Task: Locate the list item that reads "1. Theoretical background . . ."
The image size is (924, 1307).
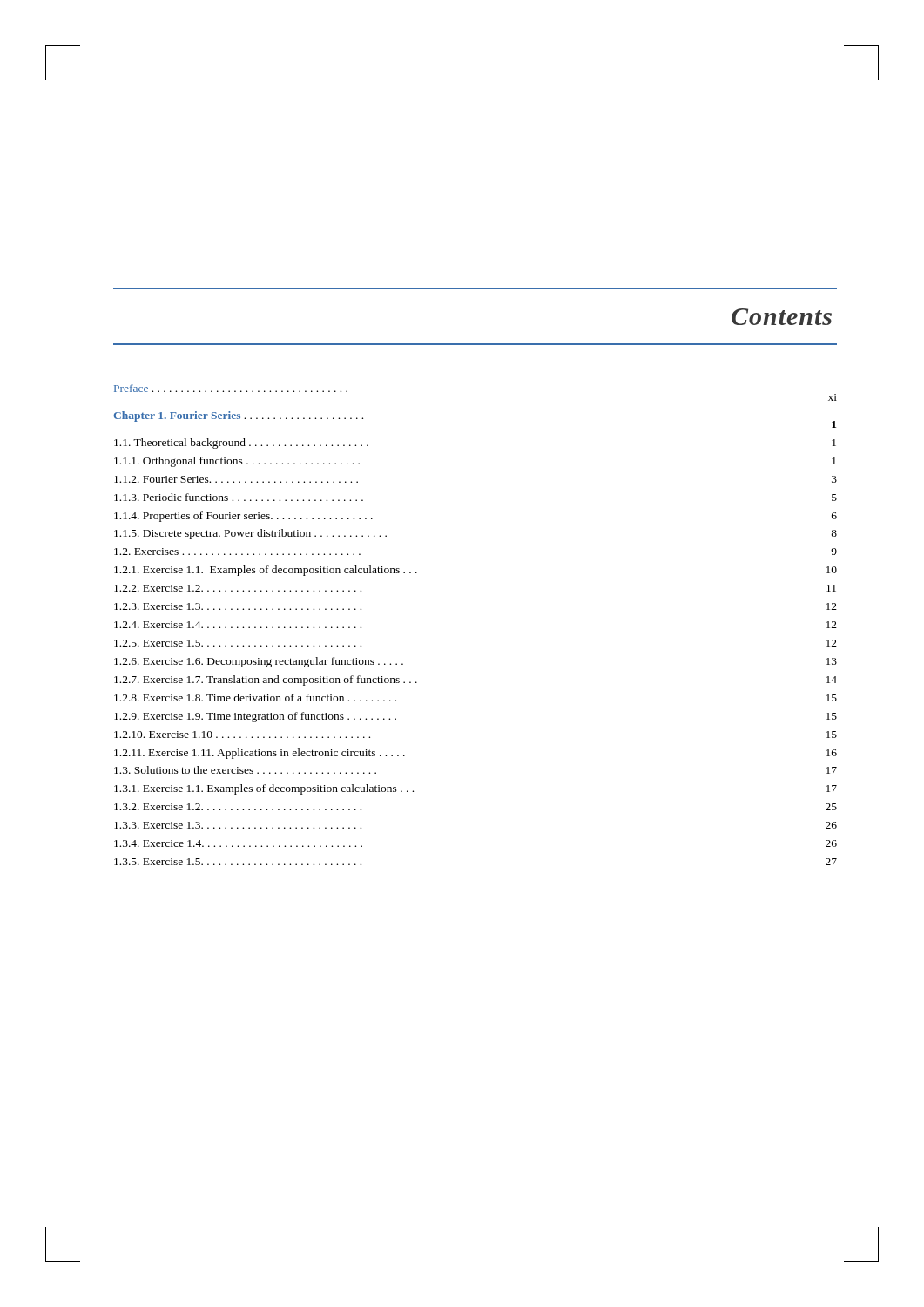Action: point(241,442)
